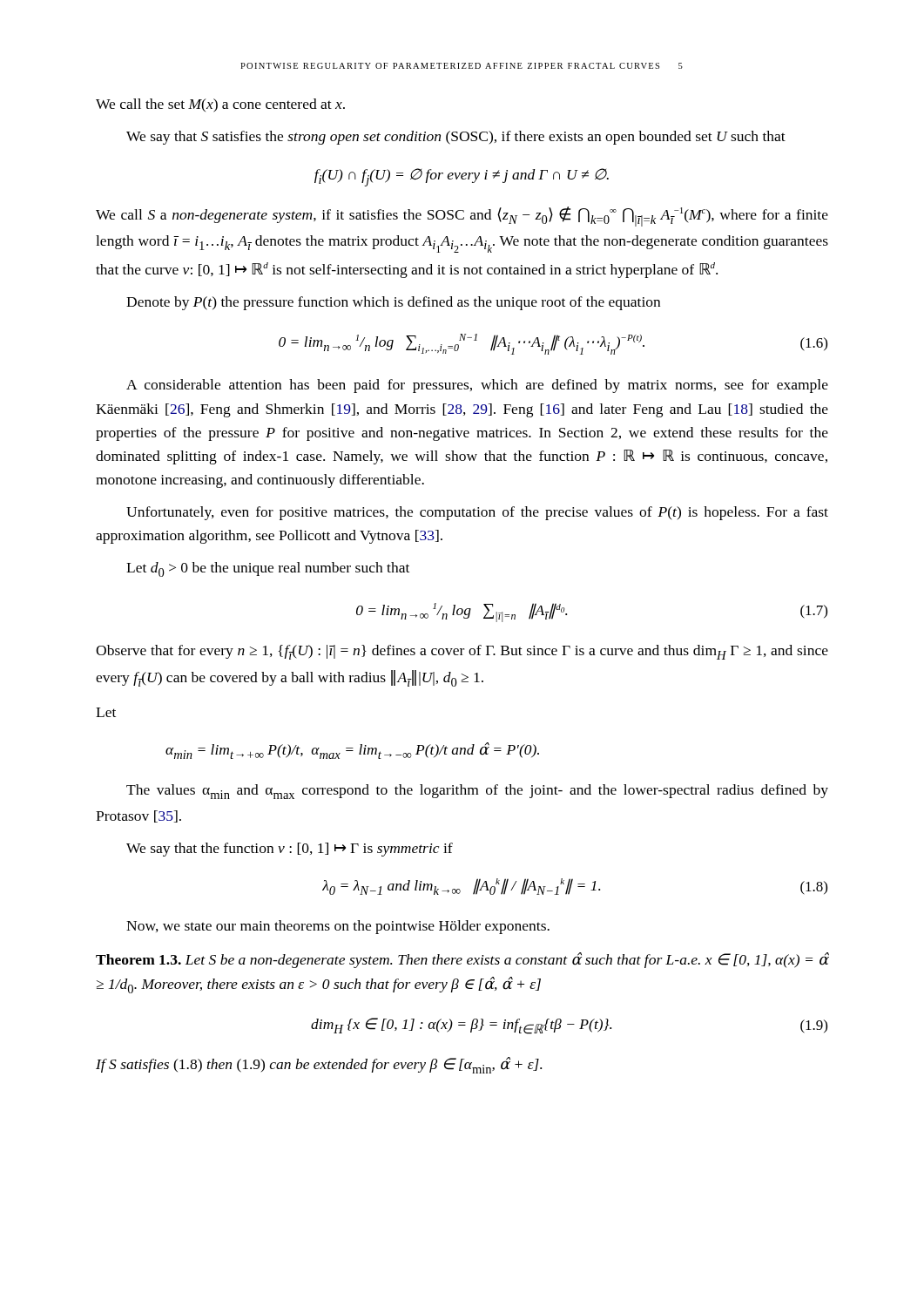Select the text block that says "If S satisfies"

coord(462,1065)
